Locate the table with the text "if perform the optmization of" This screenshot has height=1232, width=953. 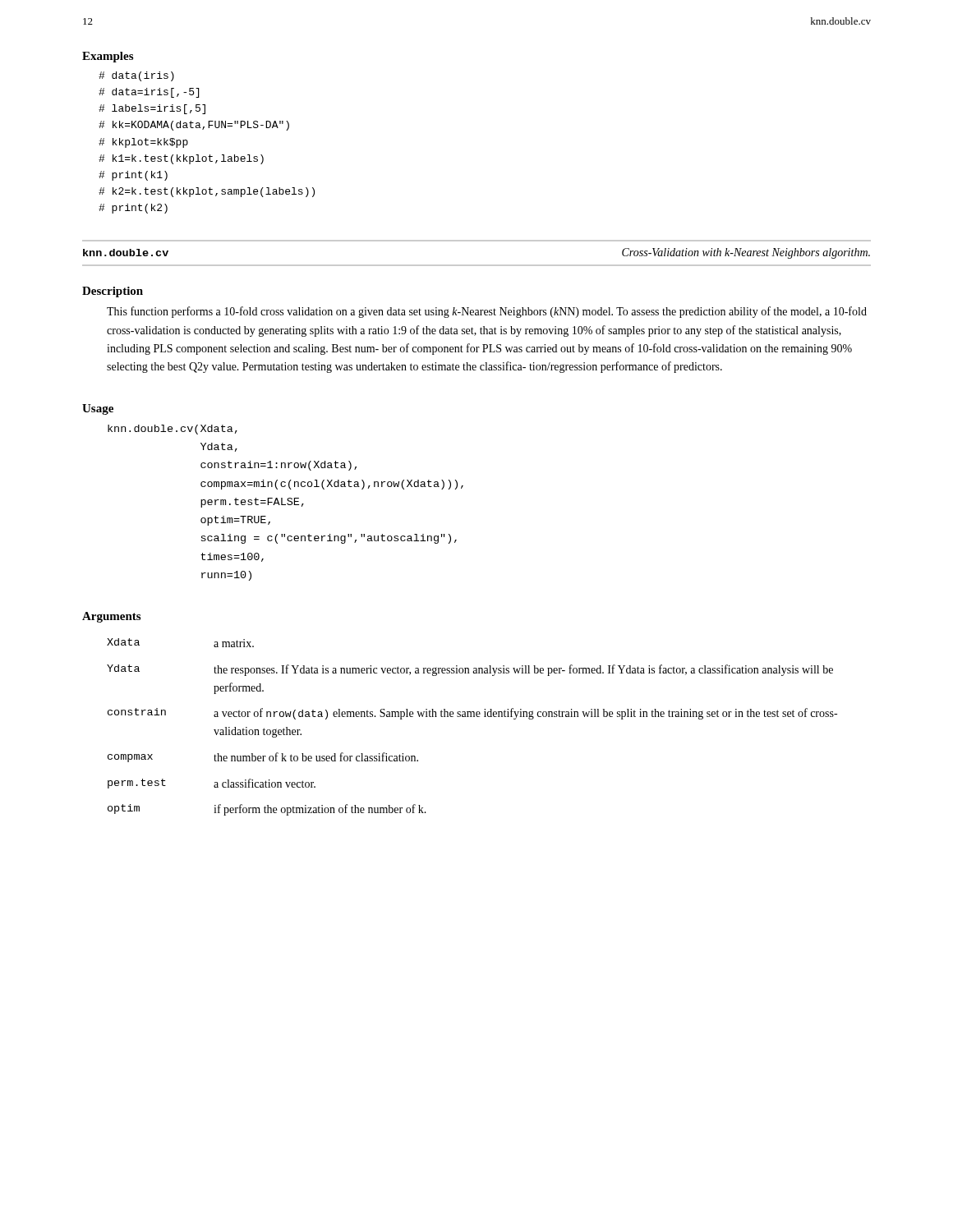pyautogui.click(x=476, y=728)
